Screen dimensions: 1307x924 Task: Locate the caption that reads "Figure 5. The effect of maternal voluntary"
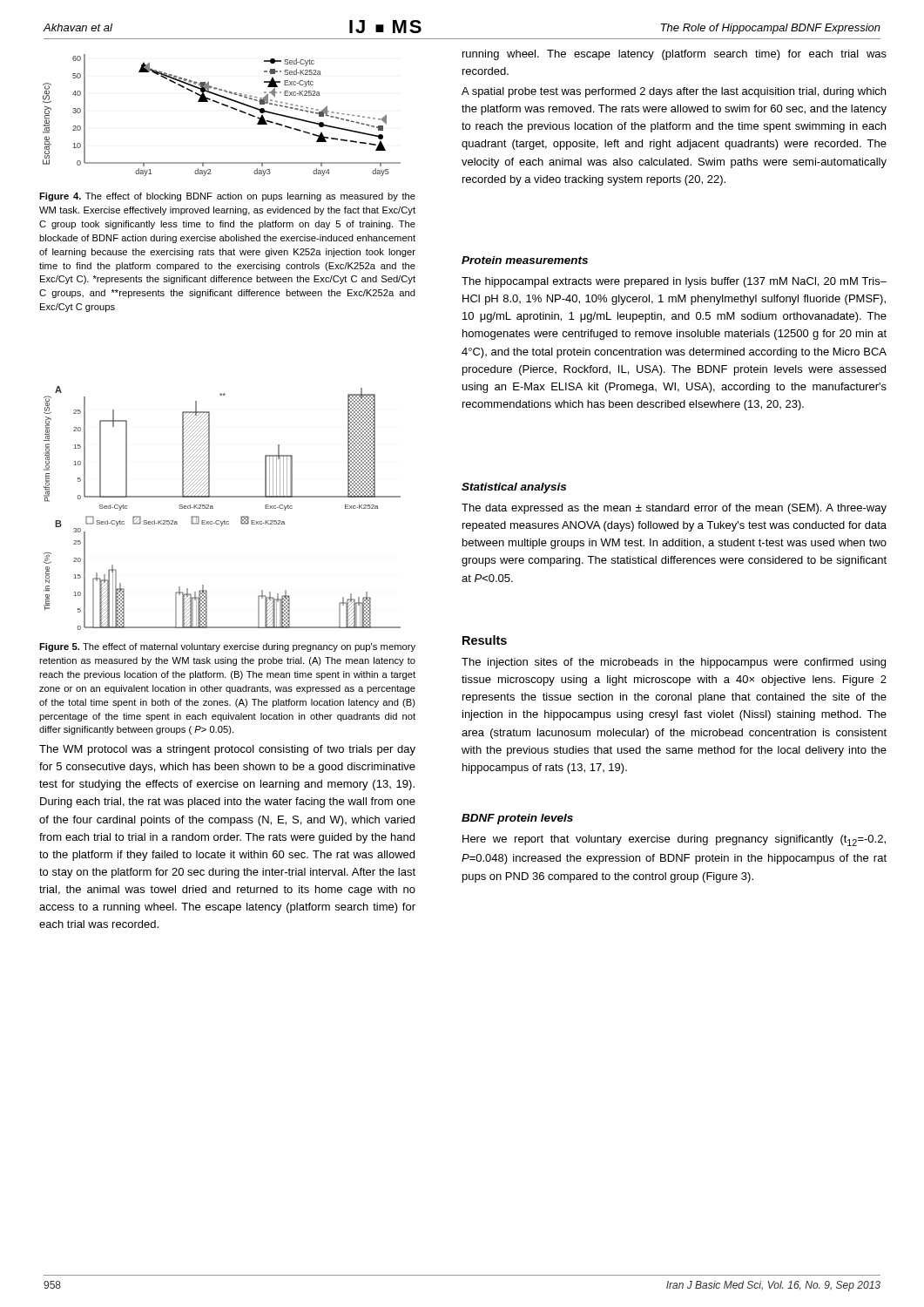point(227,688)
